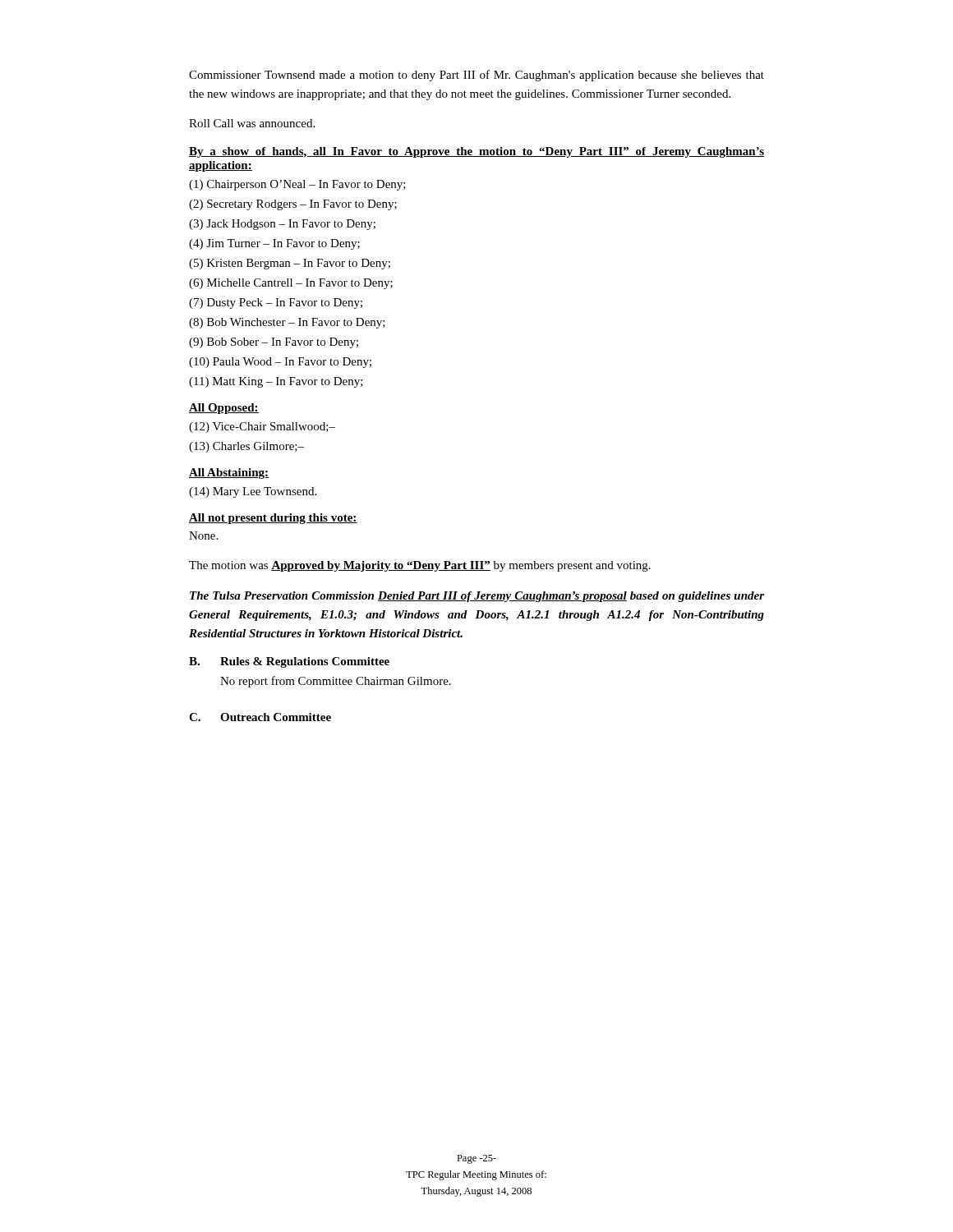This screenshot has width=953, height=1232.
Task: Click on the list item with the text "(11) Matt King – In Favor"
Action: tap(276, 381)
